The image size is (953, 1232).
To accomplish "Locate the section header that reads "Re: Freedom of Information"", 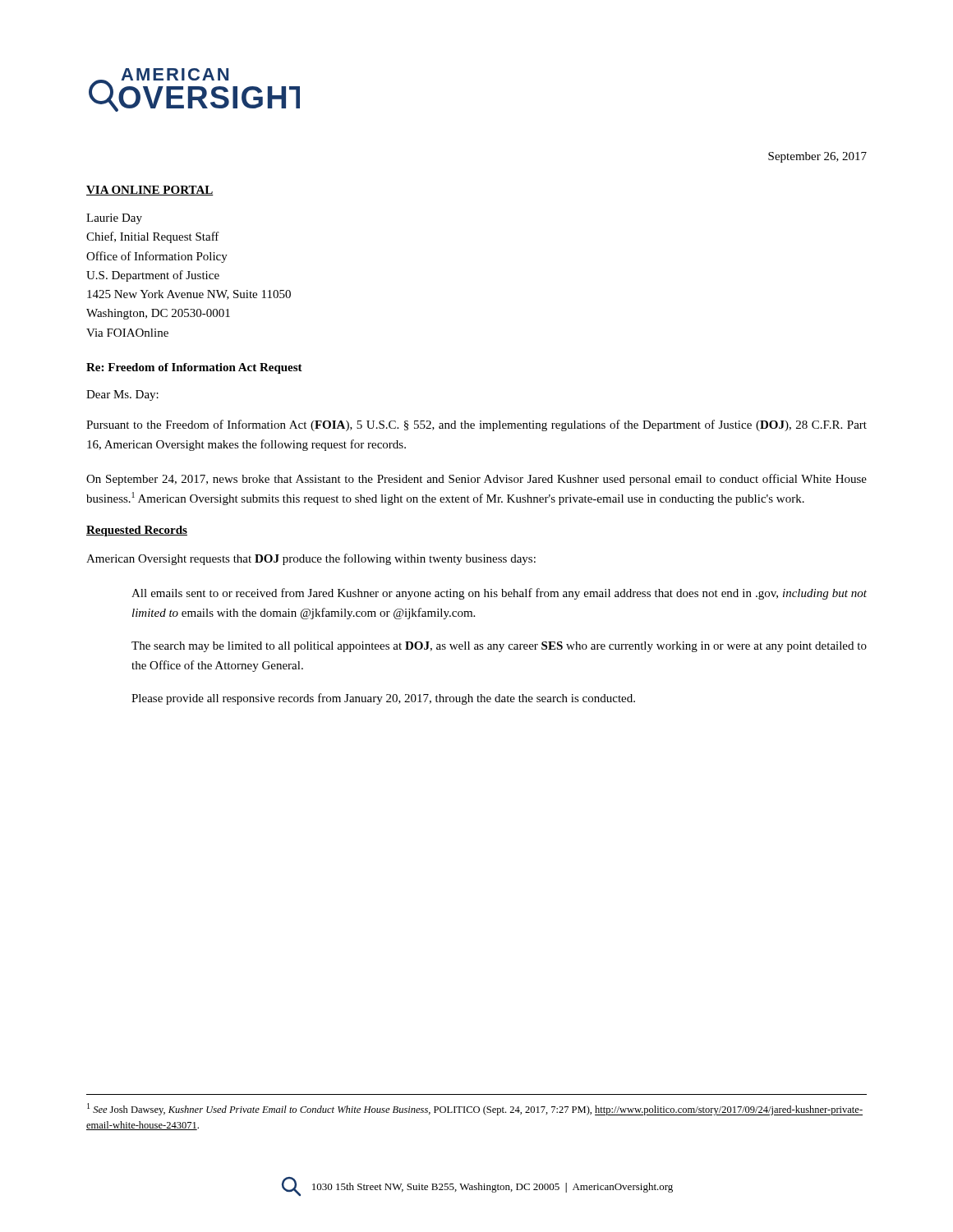I will [194, 367].
